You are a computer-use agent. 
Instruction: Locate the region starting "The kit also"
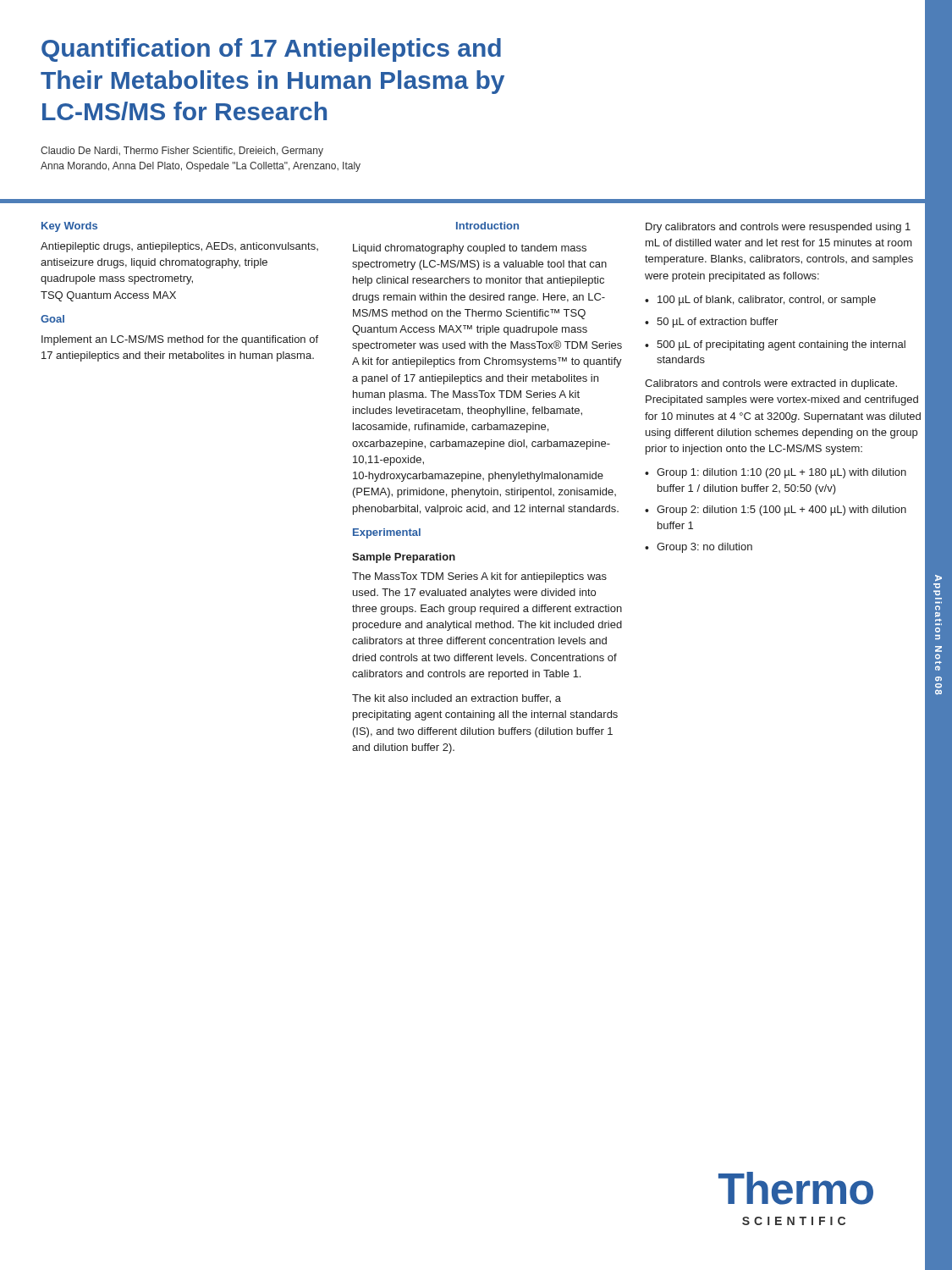click(x=487, y=723)
